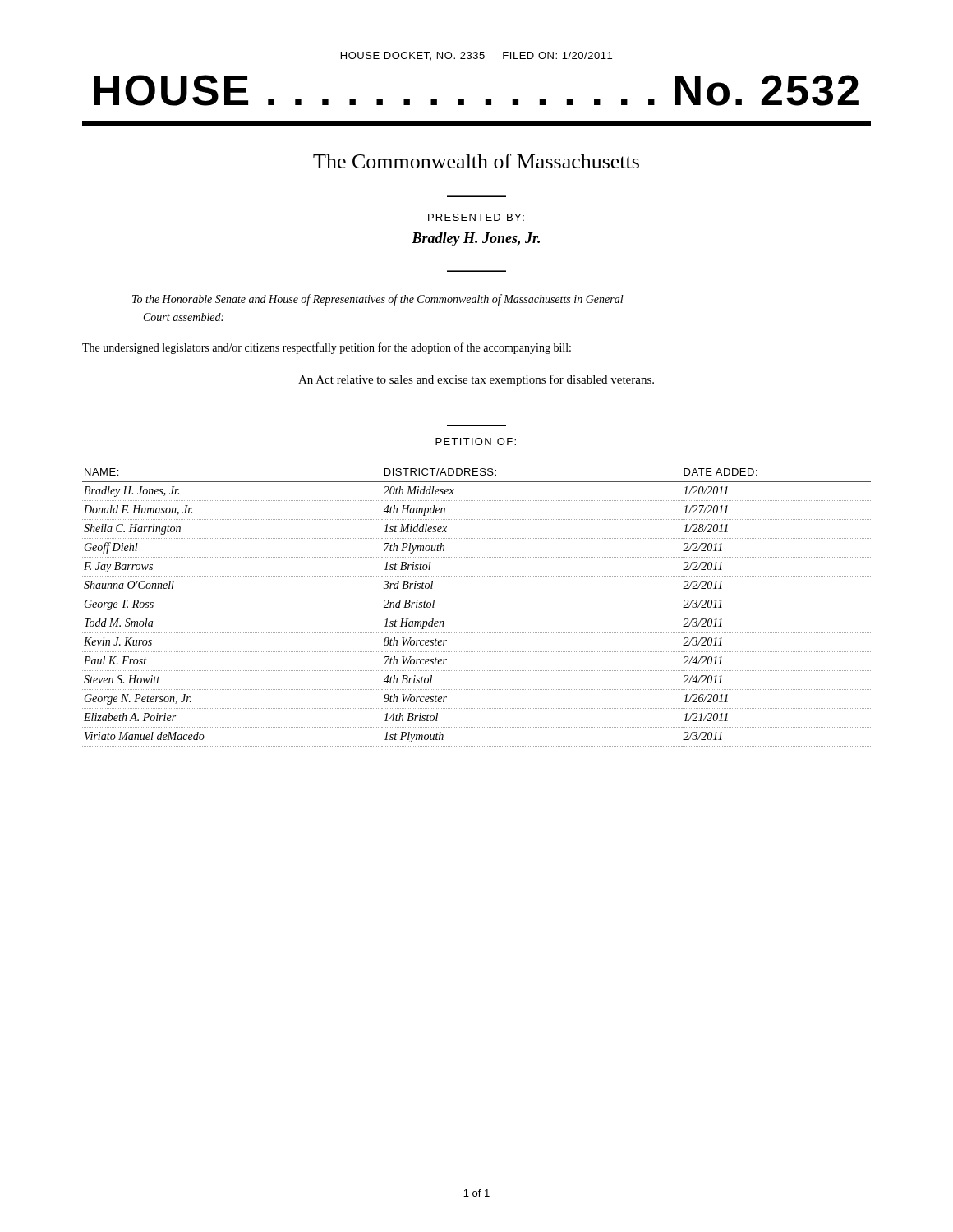Navigate to the region starting "HOUSE . . ."

476,90
